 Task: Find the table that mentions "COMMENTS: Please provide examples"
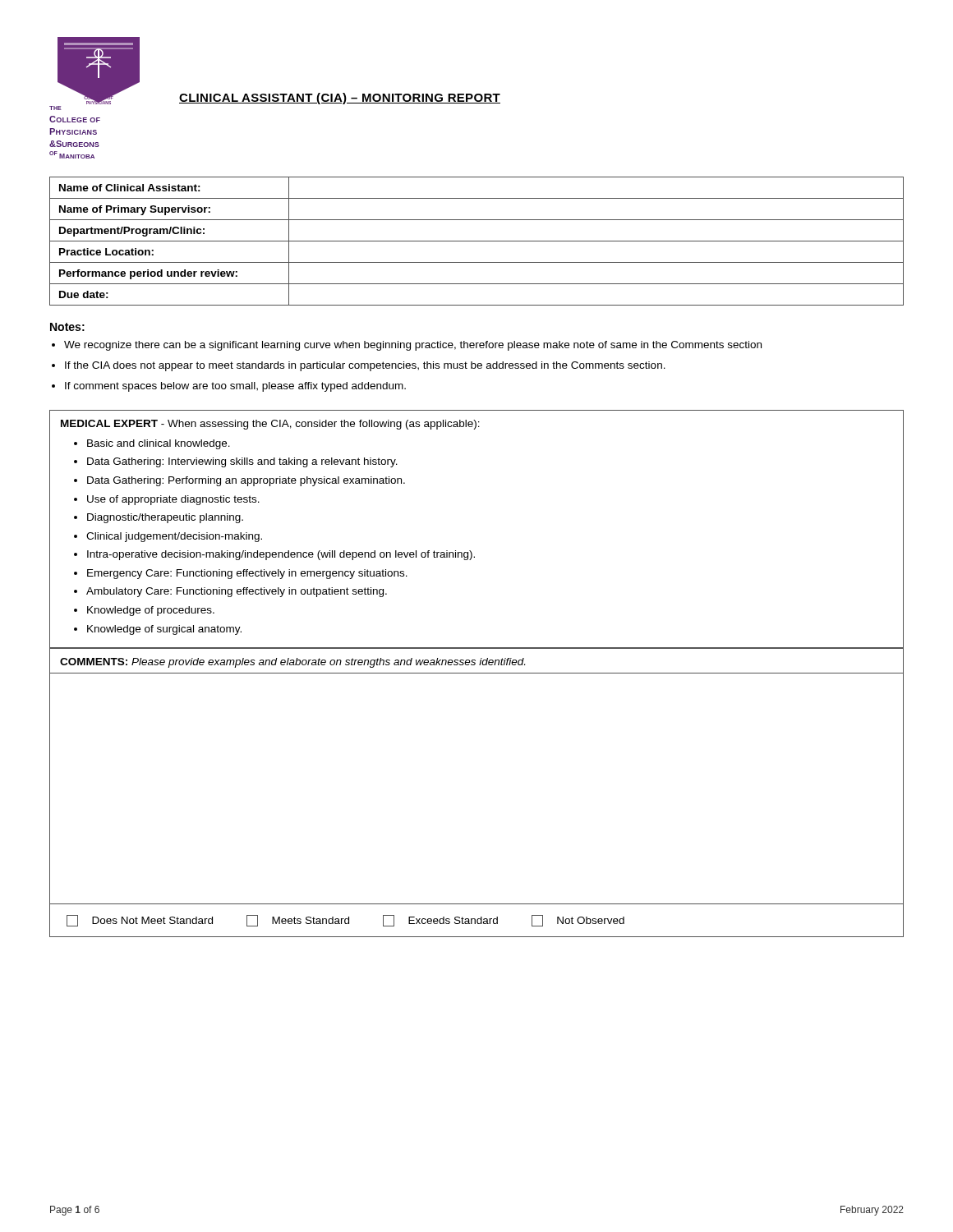point(476,793)
